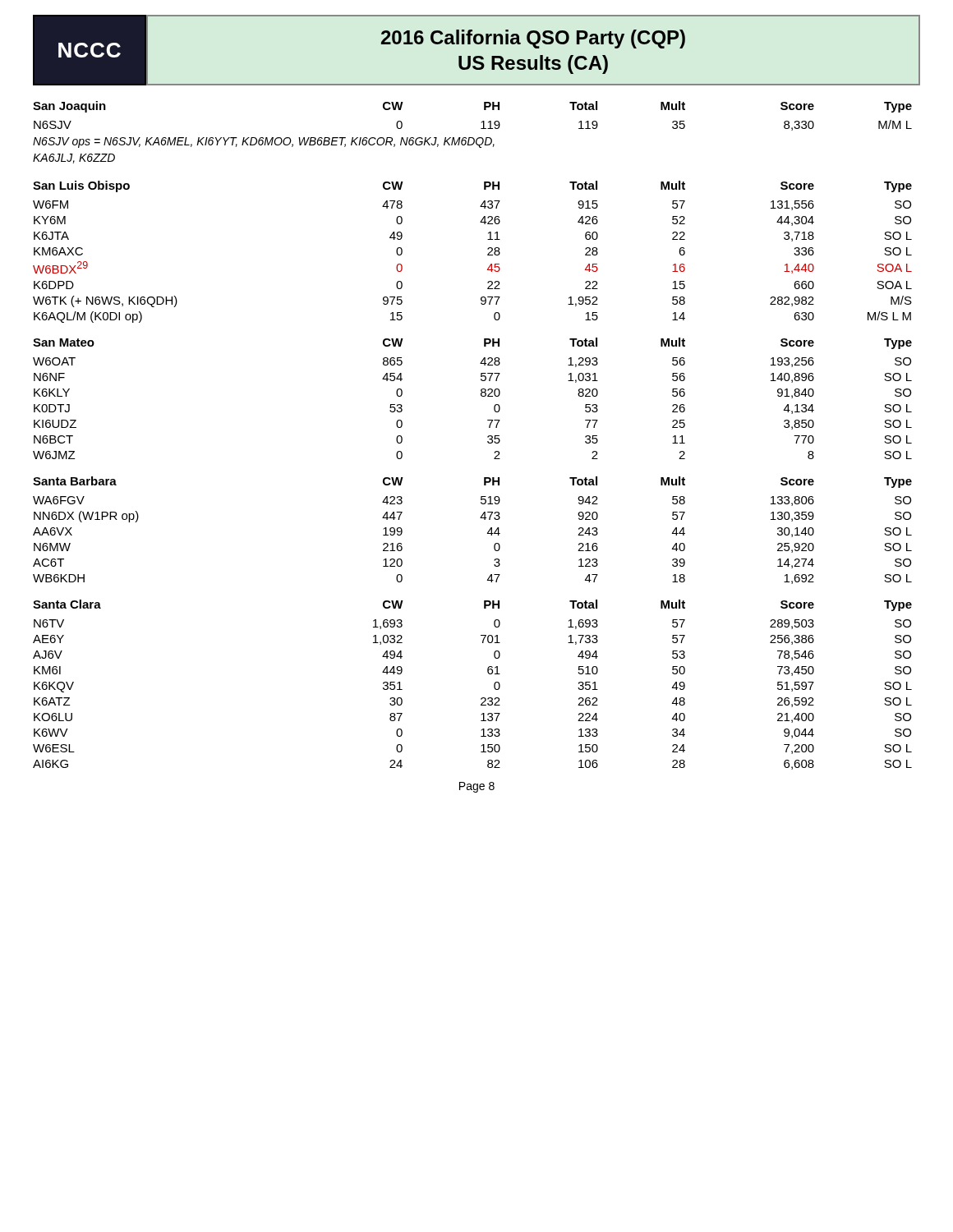This screenshot has height=1232, width=953.
Task: Locate the table with the text "M/M L"
Action: 476,125
